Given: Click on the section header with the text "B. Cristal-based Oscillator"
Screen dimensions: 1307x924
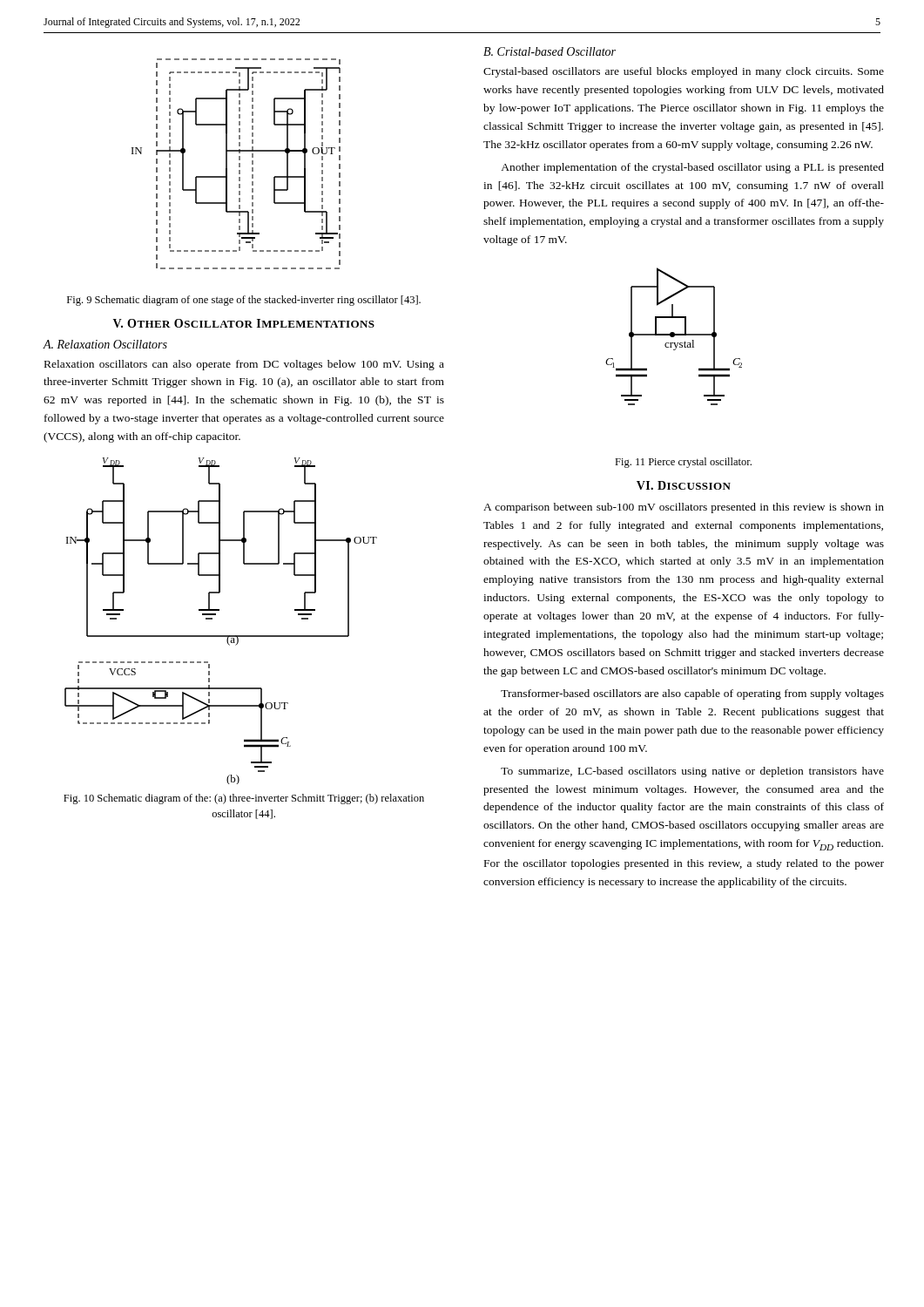Looking at the screenshot, I should (x=550, y=52).
